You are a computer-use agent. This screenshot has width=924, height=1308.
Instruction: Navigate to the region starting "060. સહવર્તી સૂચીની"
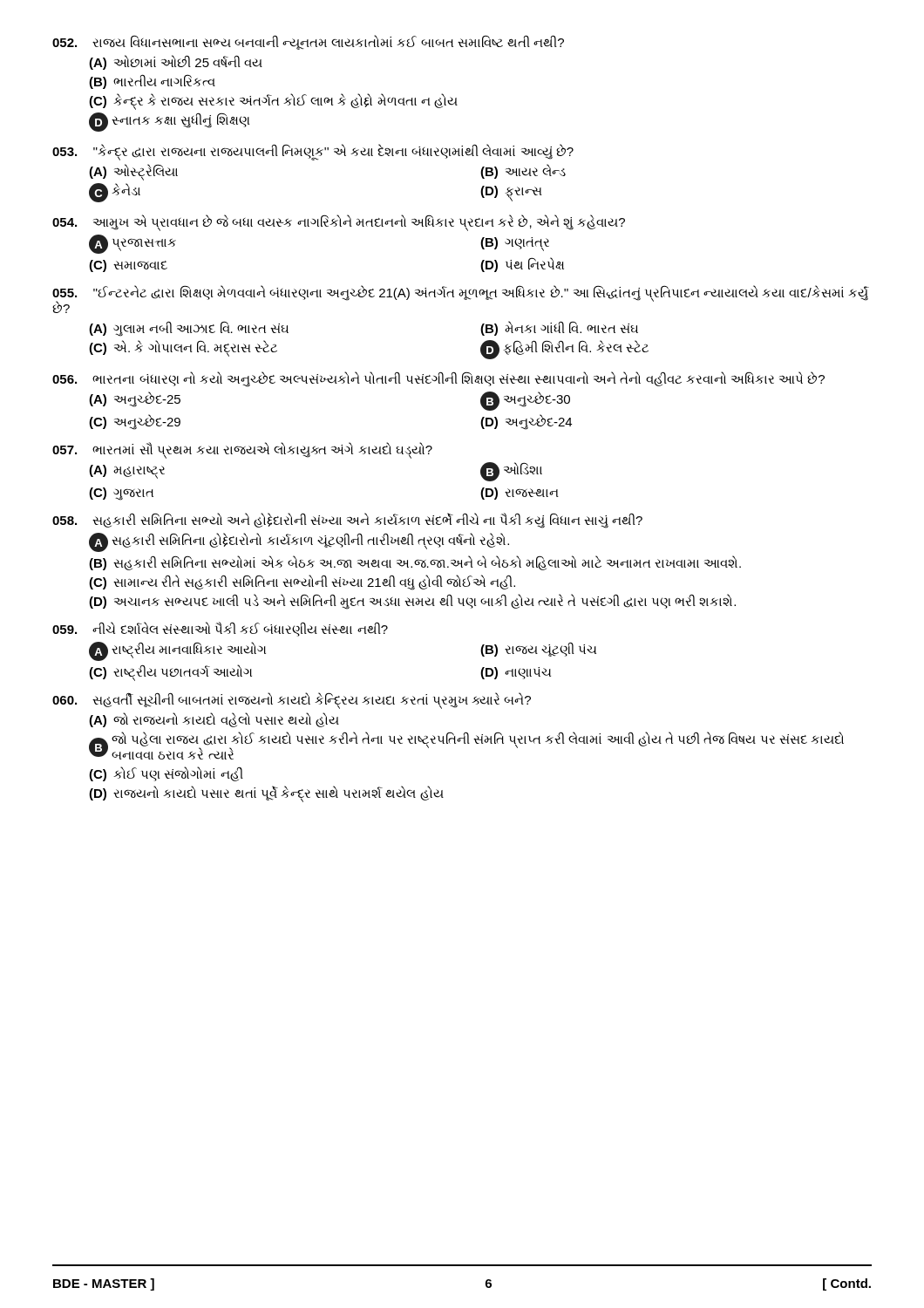(x=462, y=747)
